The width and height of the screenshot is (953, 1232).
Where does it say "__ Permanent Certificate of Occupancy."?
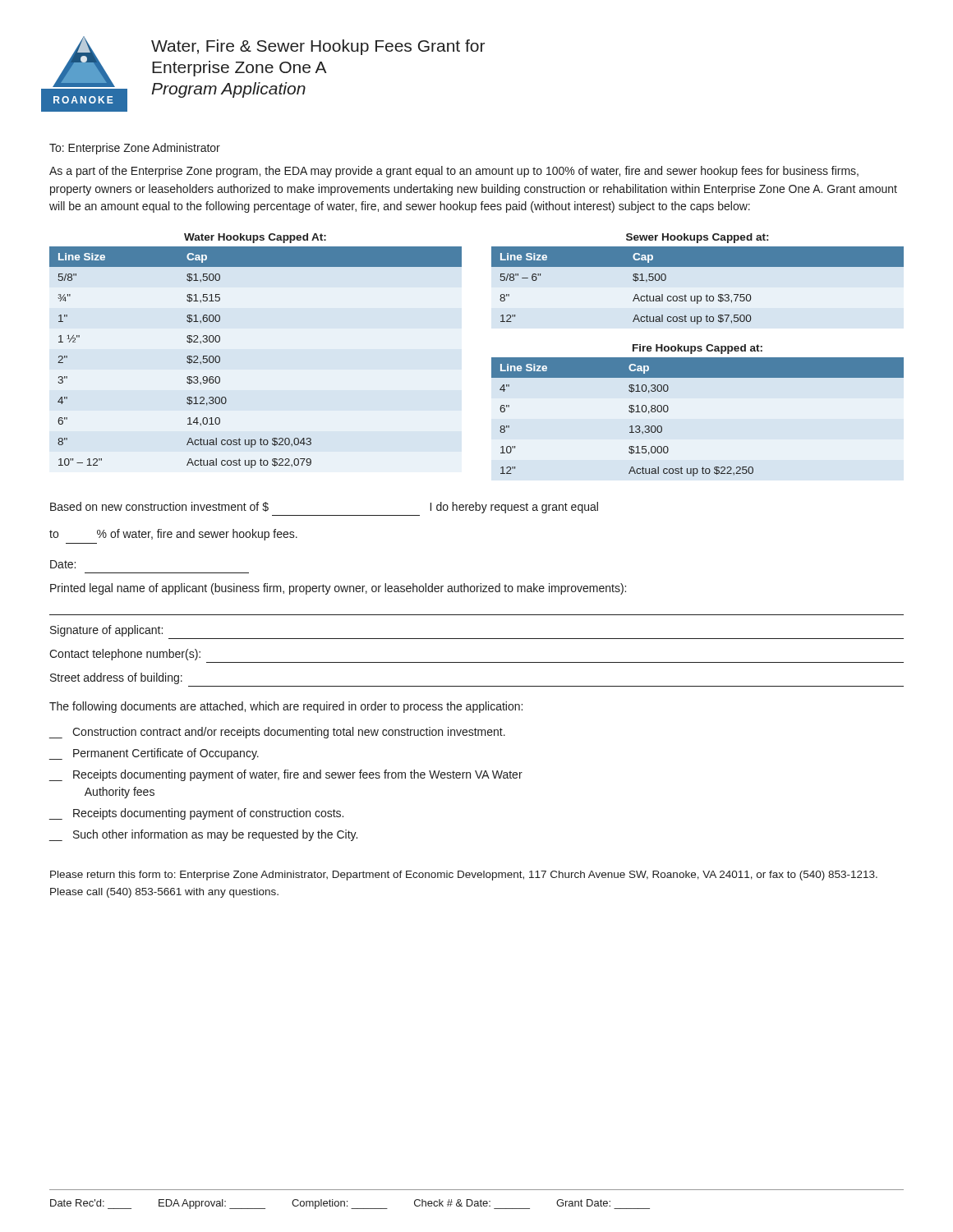pos(154,754)
